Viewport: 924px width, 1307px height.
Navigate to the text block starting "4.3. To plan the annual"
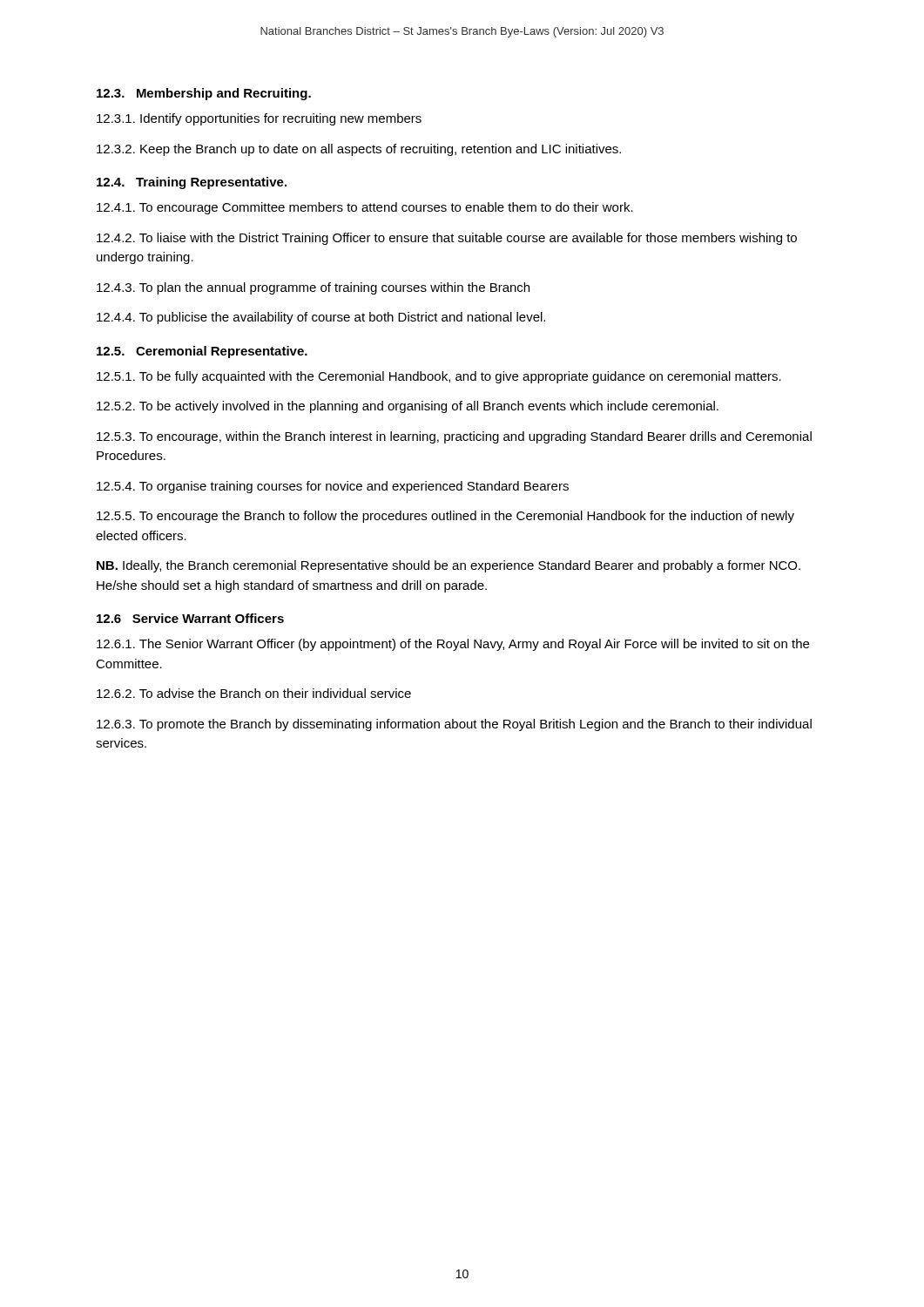tap(313, 287)
